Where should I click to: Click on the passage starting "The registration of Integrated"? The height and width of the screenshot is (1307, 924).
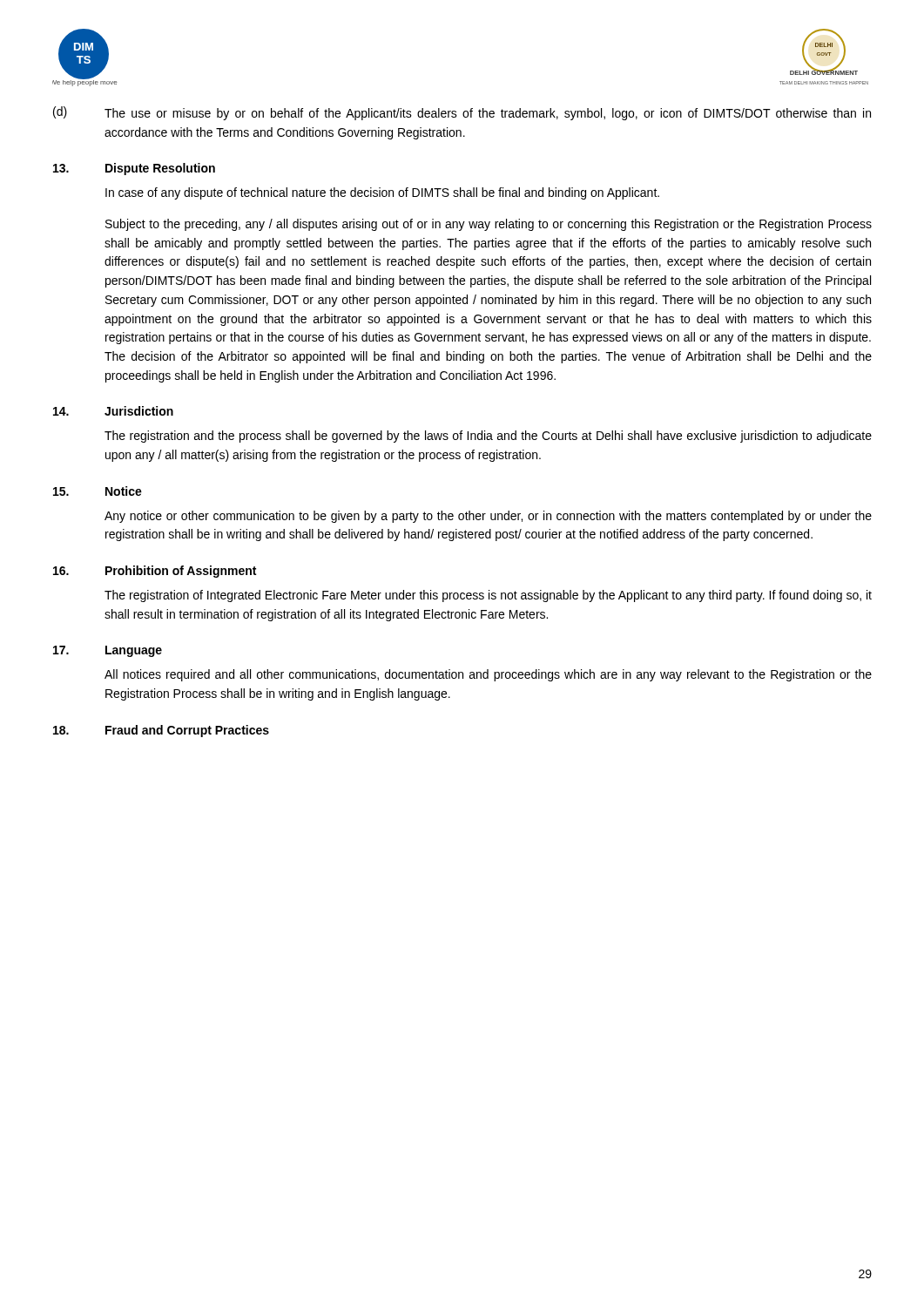488,605
